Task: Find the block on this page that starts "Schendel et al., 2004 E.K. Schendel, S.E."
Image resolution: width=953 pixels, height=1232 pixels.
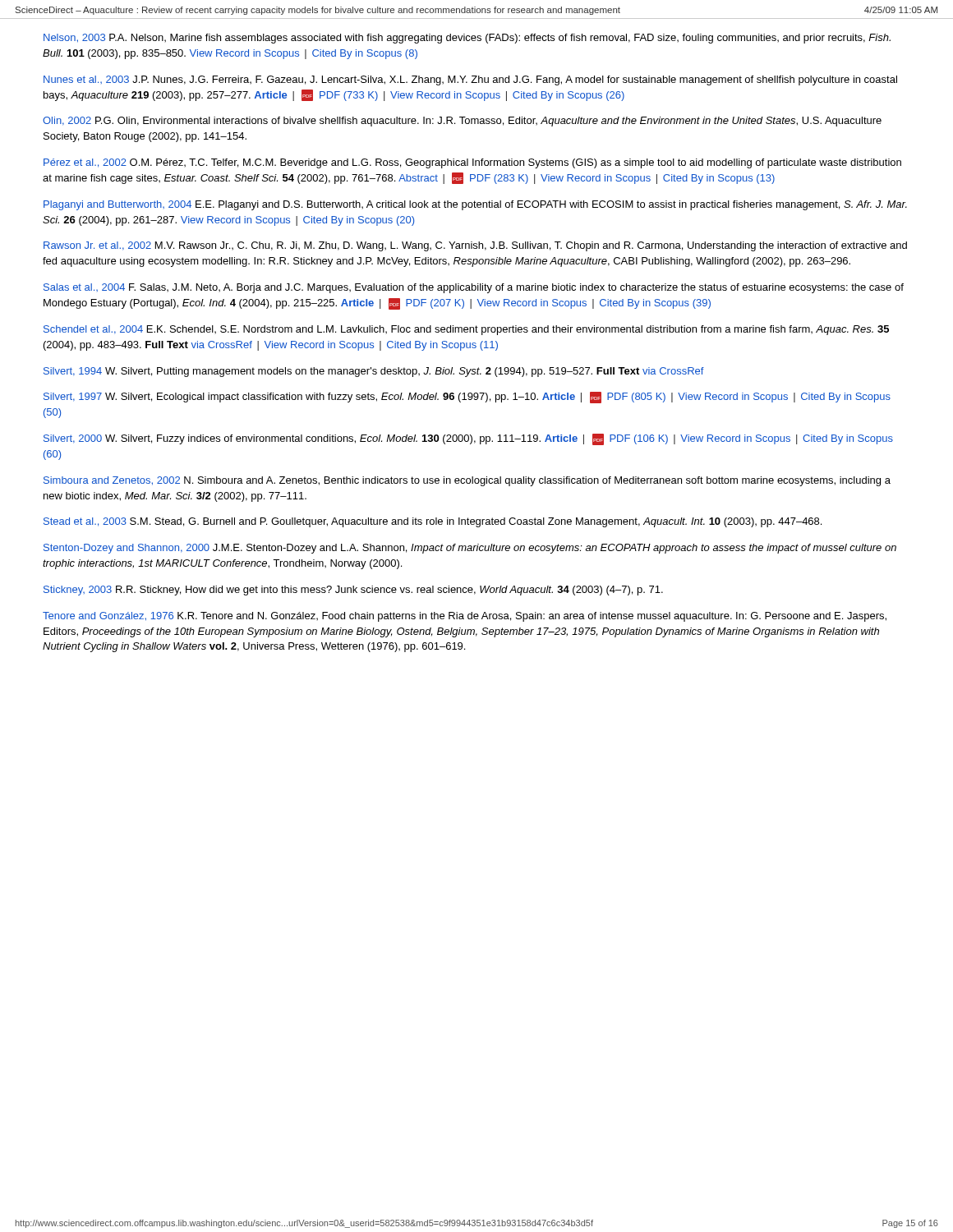Action: point(466,337)
